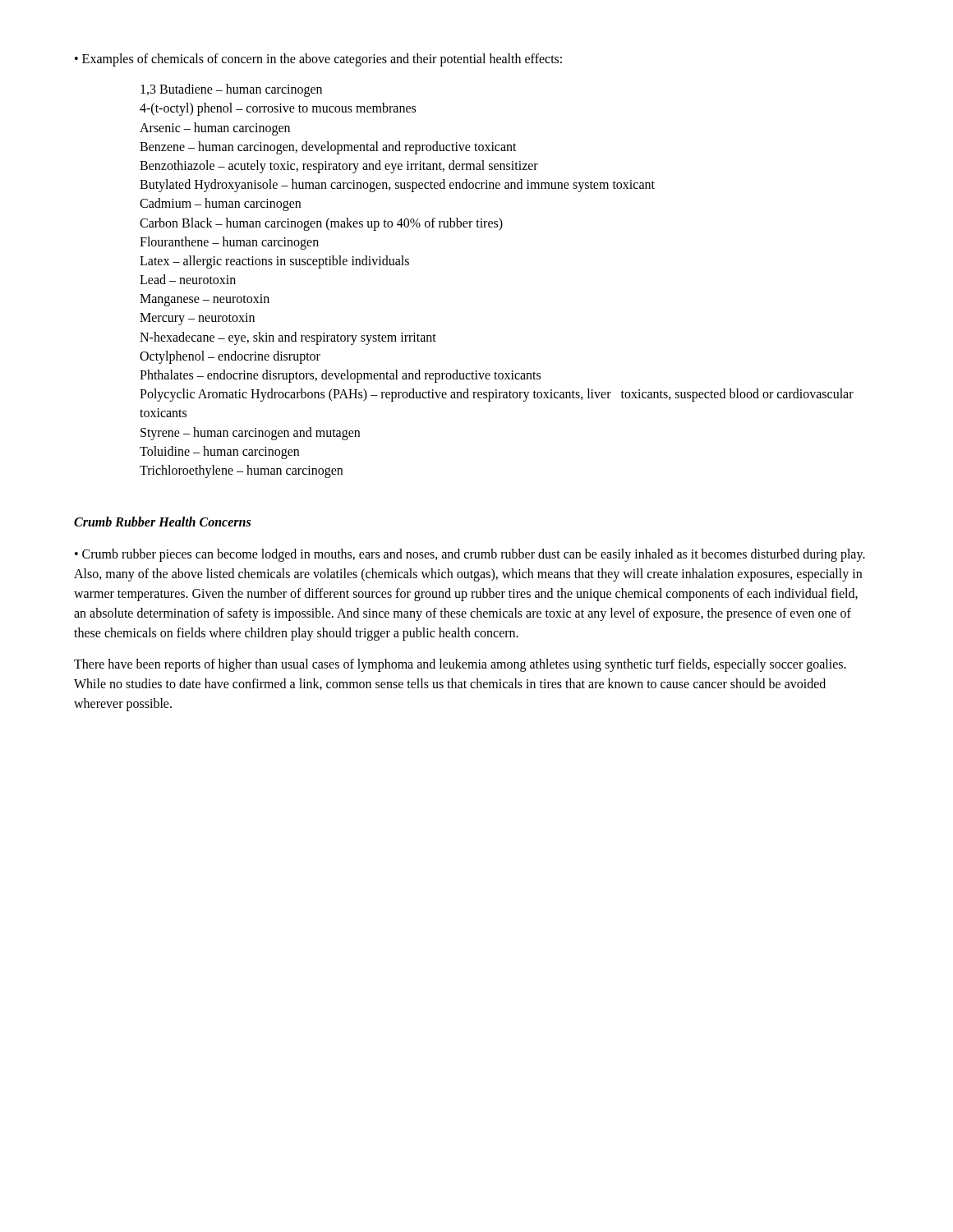Locate the block of text that opens with "• Examples of chemicals of concern in"
This screenshot has height=1232, width=953.
coord(318,59)
